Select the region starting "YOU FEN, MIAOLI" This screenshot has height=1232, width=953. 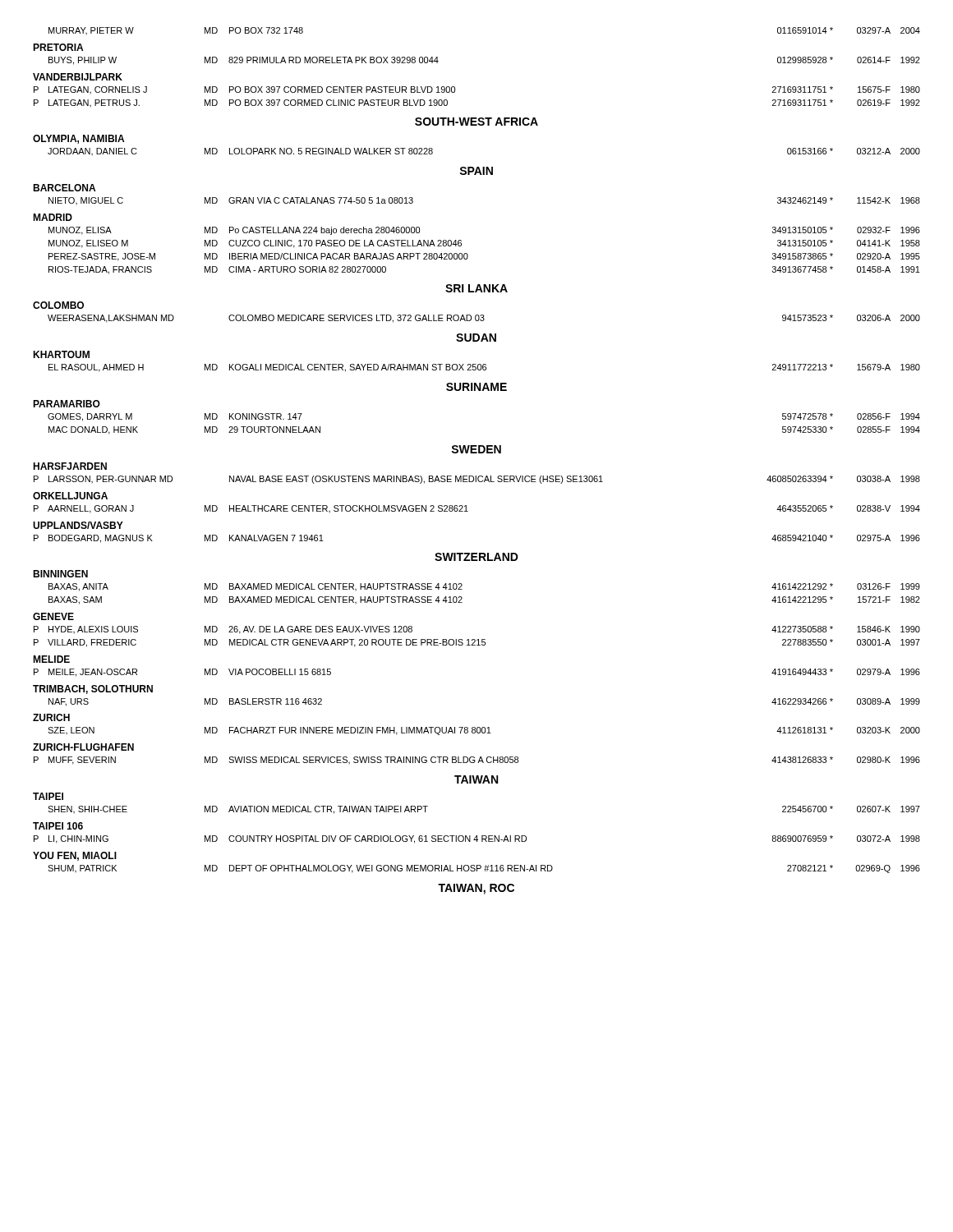tap(476, 856)
